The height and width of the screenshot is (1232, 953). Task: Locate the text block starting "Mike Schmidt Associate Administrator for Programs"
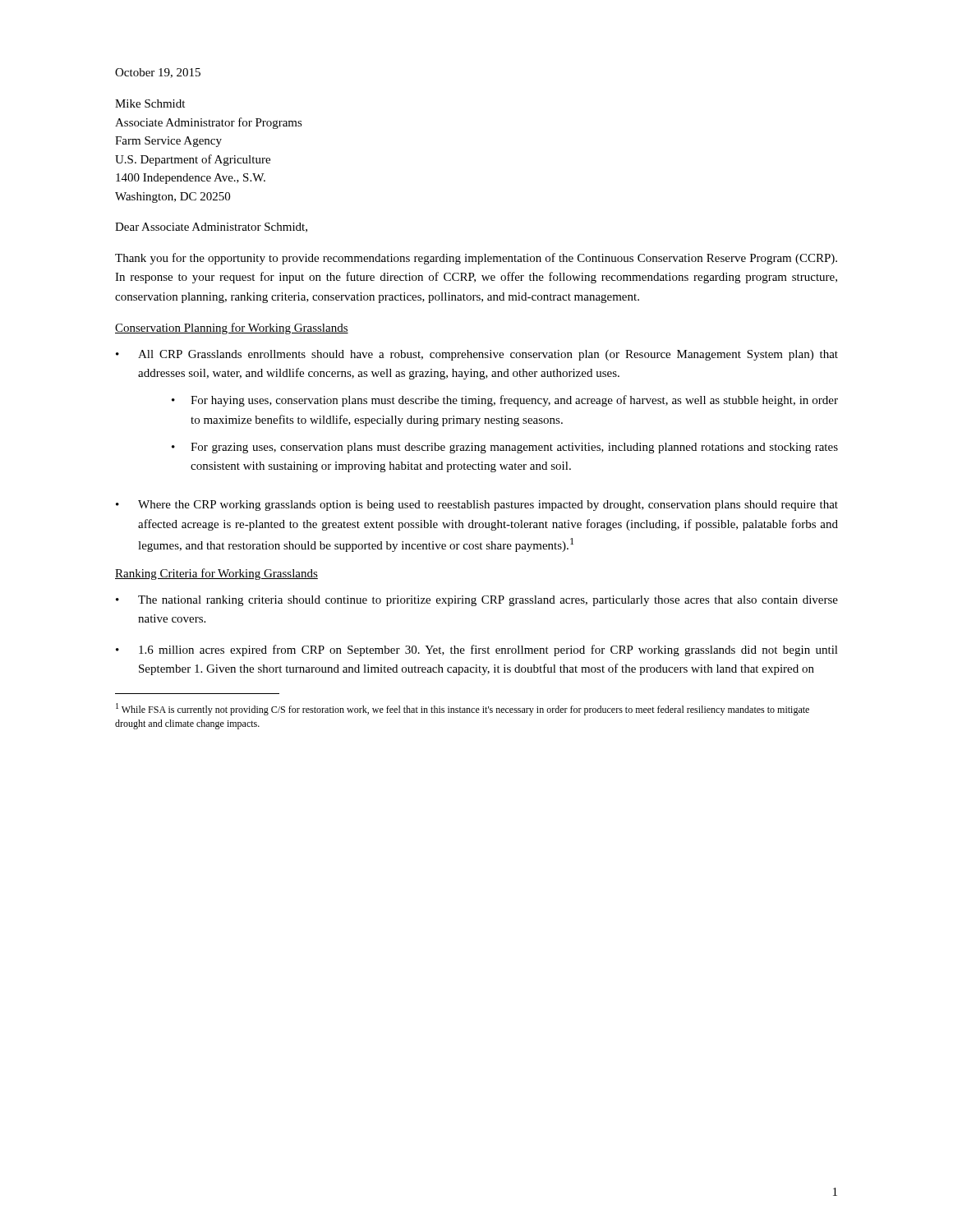(x=209, y=150)
